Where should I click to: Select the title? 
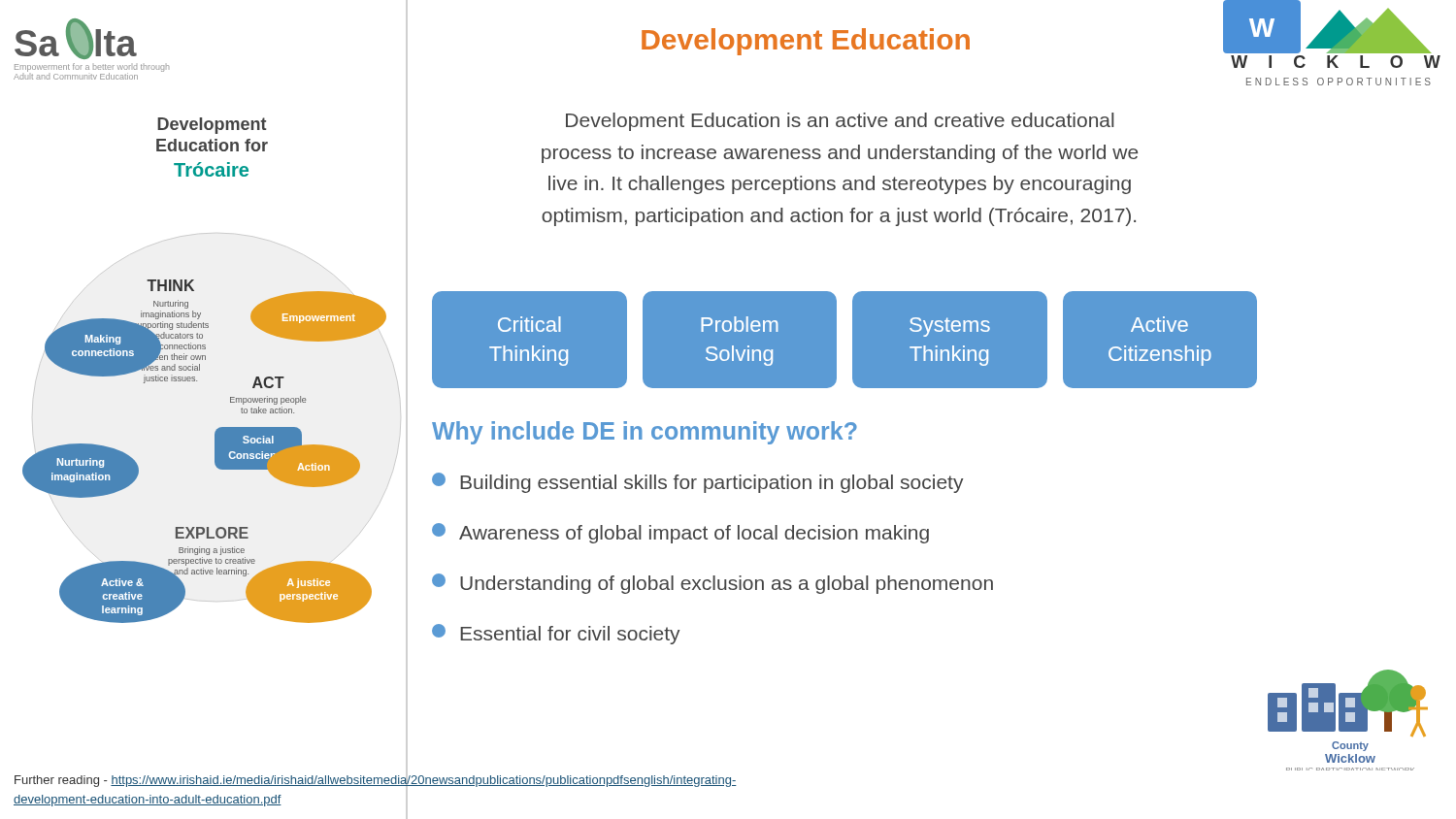point(806,39)
